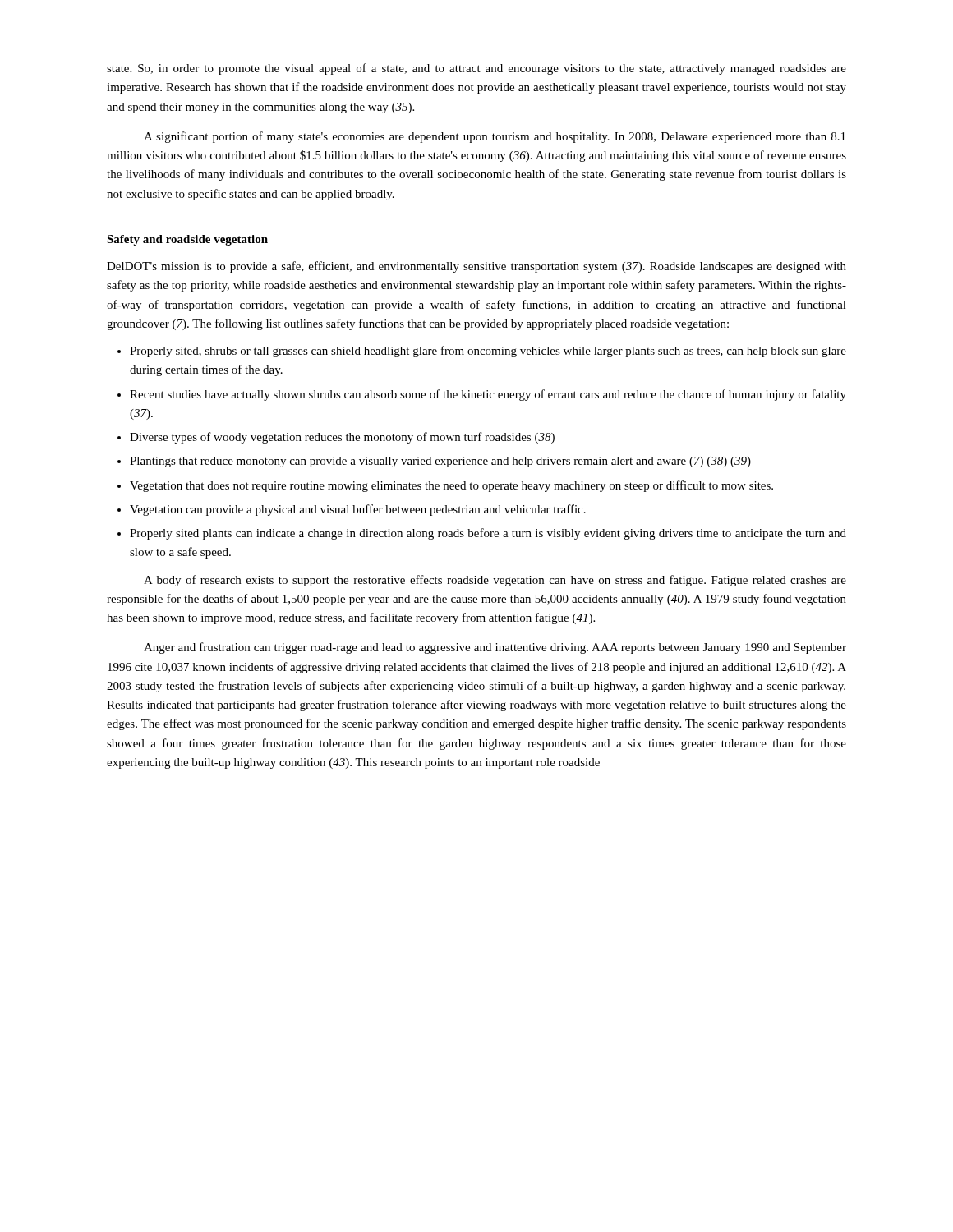Find the text block starting "state. So, in order to promote"
Screen dimensions: 1232x953
tap(476, 88)
